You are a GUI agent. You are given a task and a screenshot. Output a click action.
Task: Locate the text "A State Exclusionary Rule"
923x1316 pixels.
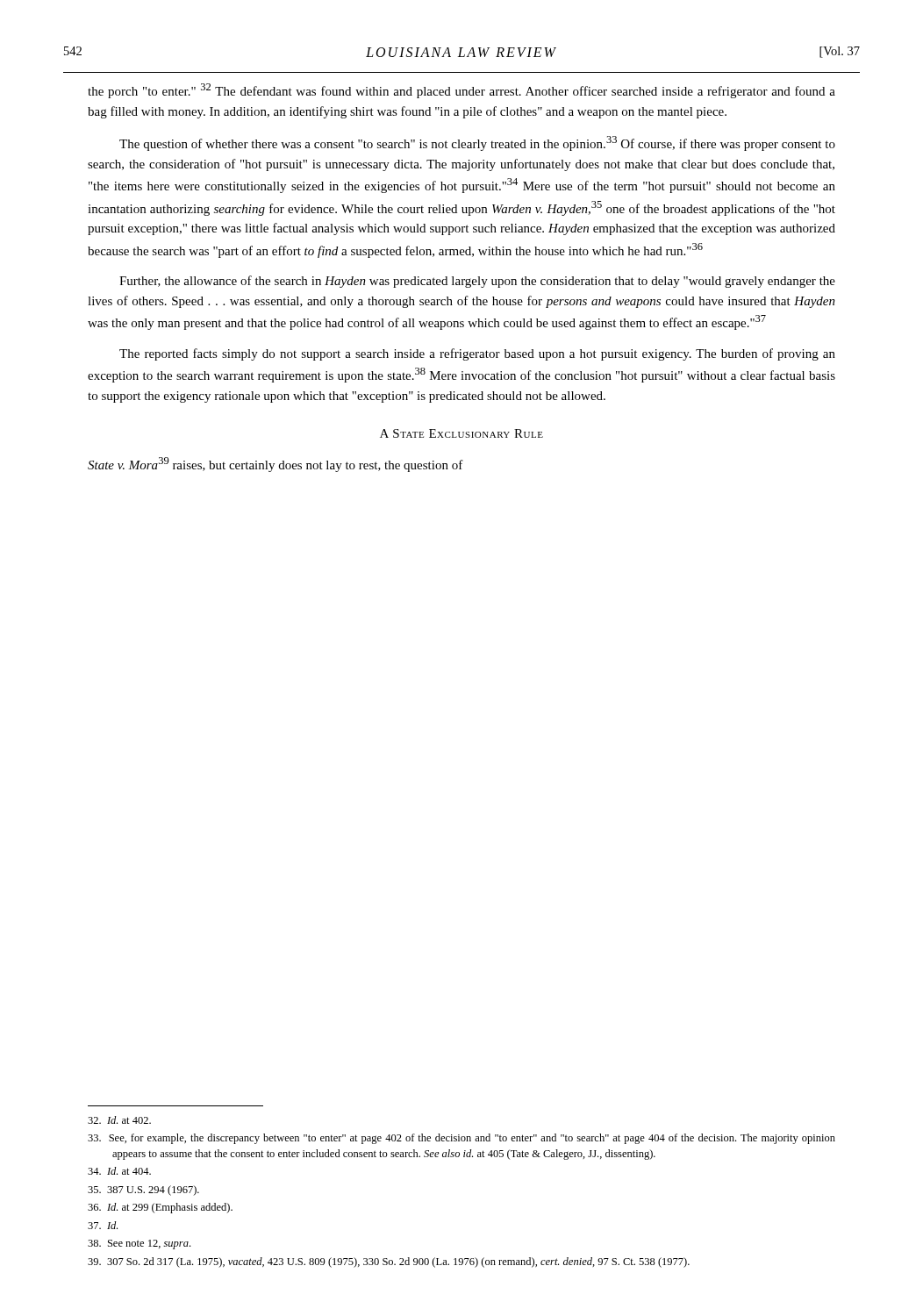coord(462,433)
